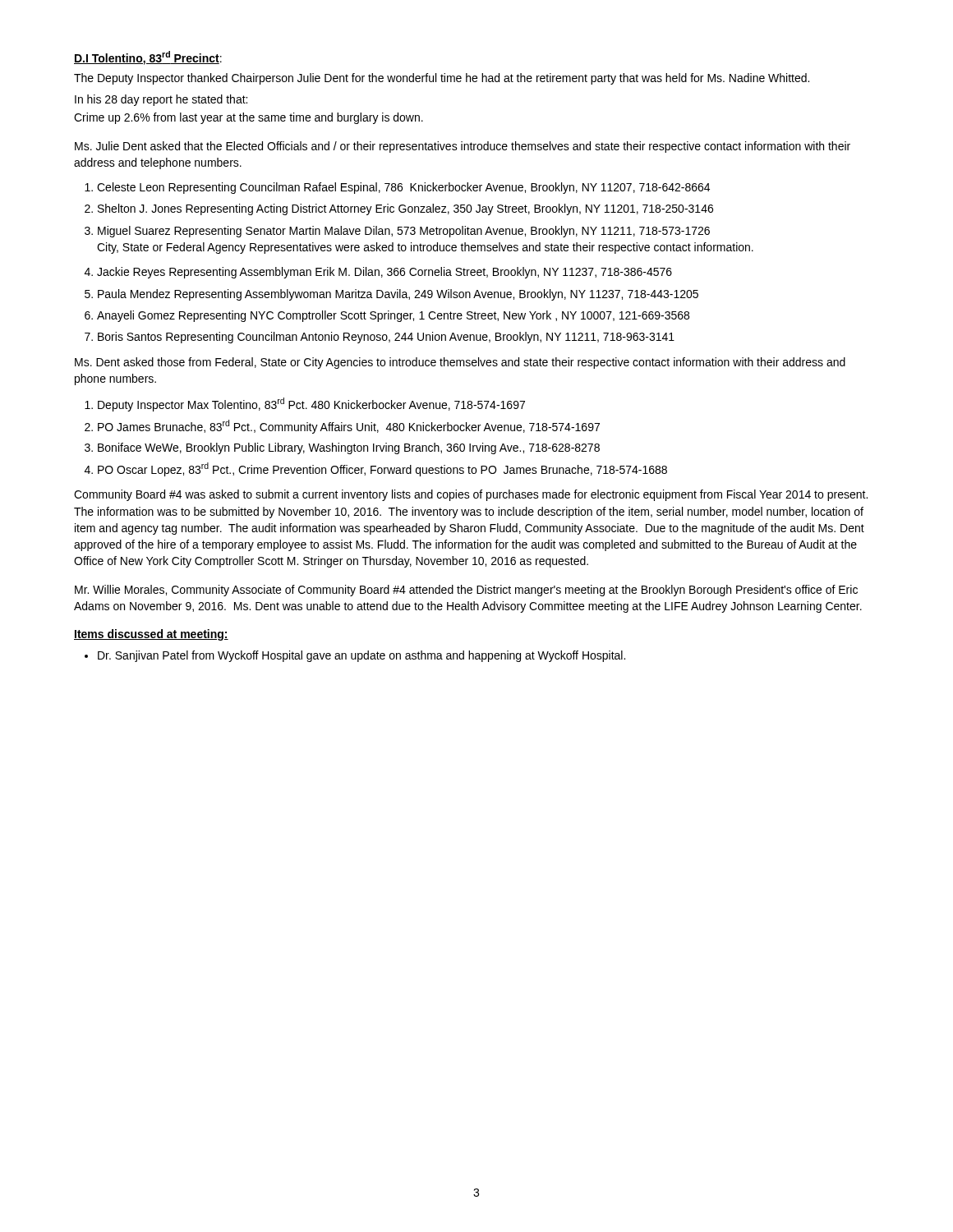Screen dimensions: 1232x953
Task: Click on the list item that says "Dr. Sanjivan Patel"
Action: point(362,656)
